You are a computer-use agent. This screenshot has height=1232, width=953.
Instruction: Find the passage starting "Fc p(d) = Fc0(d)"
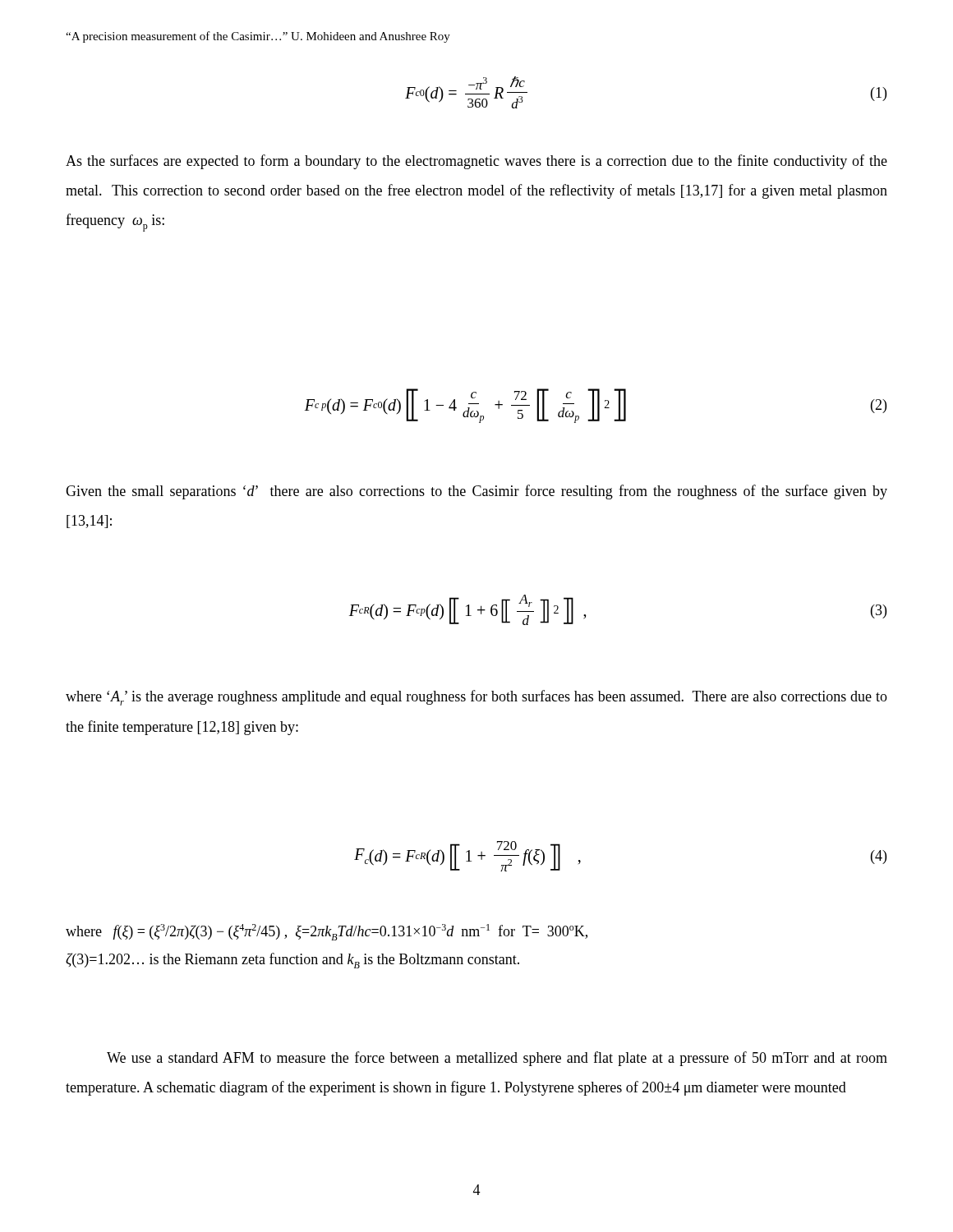tap(476, 405)
